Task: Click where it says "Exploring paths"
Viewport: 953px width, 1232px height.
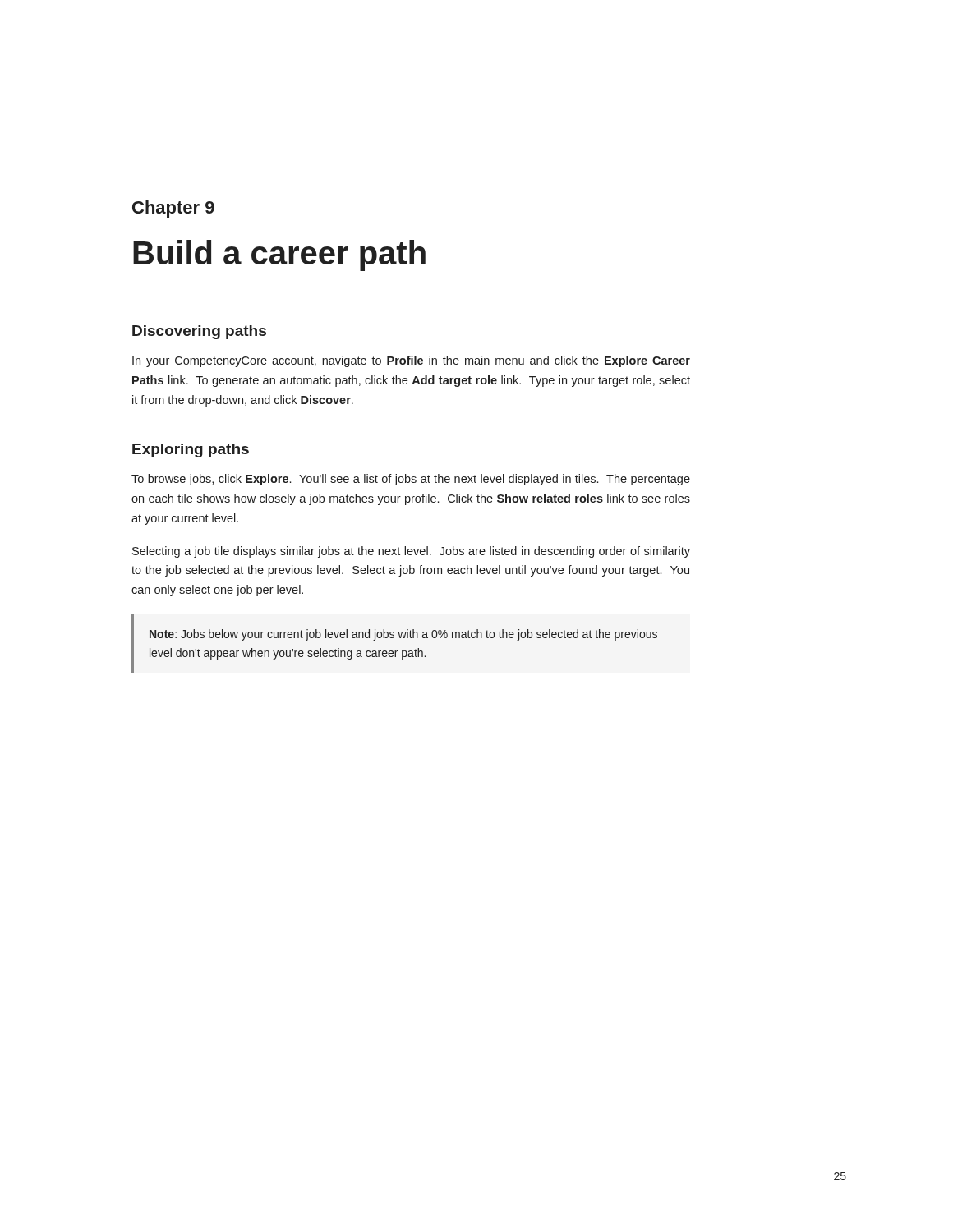Action: 190,449
